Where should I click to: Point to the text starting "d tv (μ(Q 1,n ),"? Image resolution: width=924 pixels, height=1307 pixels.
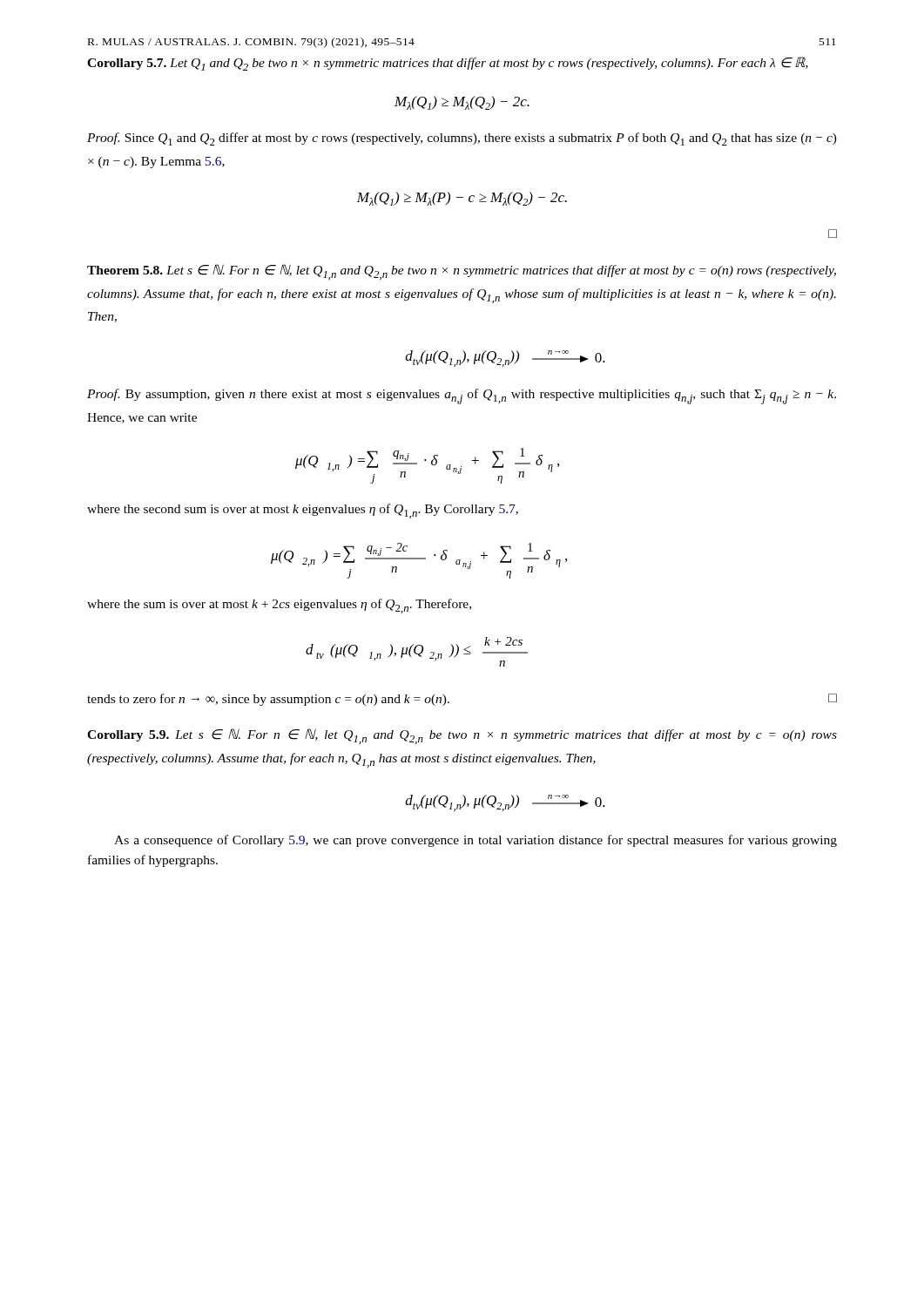462,652
